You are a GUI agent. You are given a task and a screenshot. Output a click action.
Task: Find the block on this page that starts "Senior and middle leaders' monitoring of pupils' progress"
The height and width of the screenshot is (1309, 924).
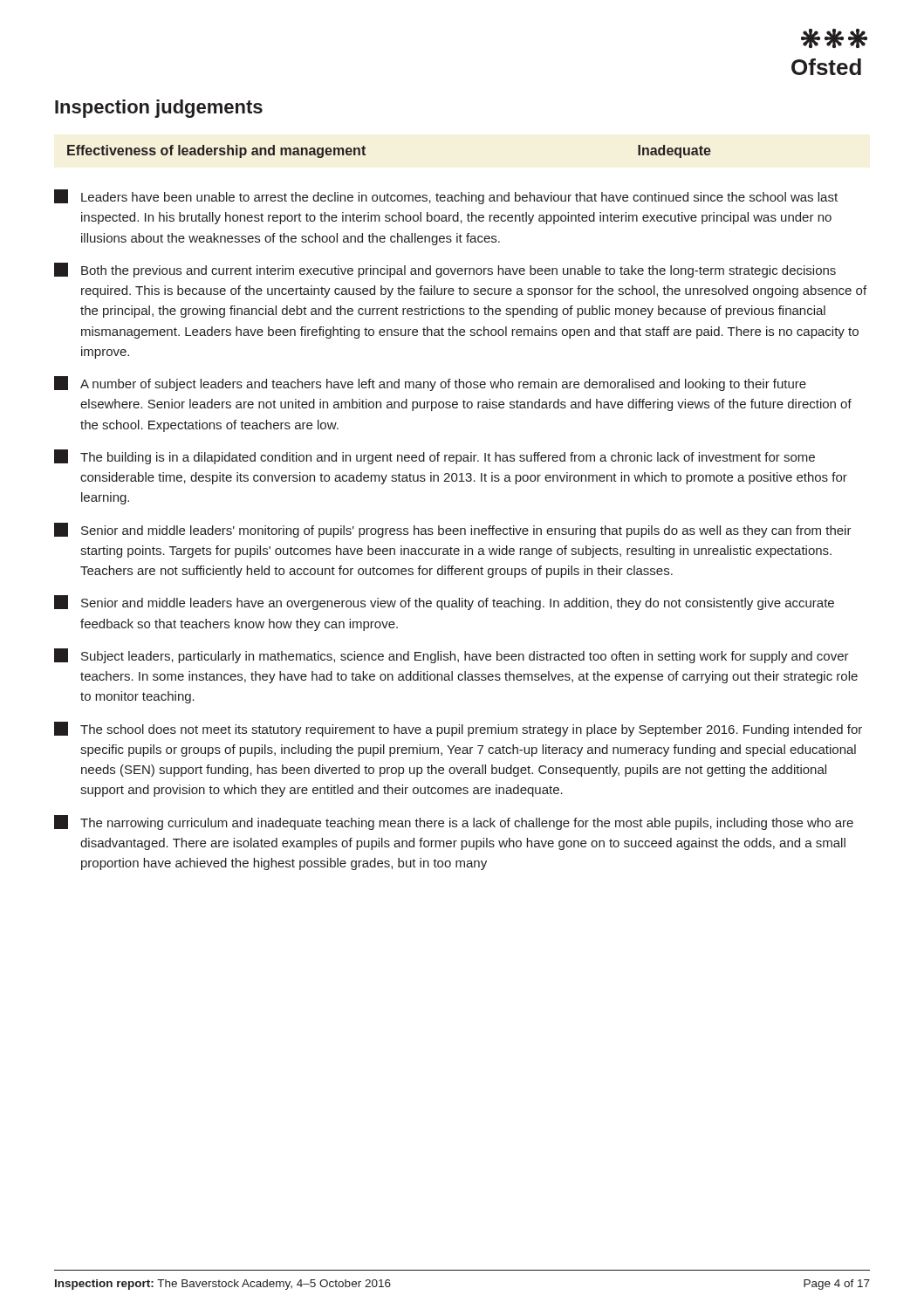pos(462,550)
